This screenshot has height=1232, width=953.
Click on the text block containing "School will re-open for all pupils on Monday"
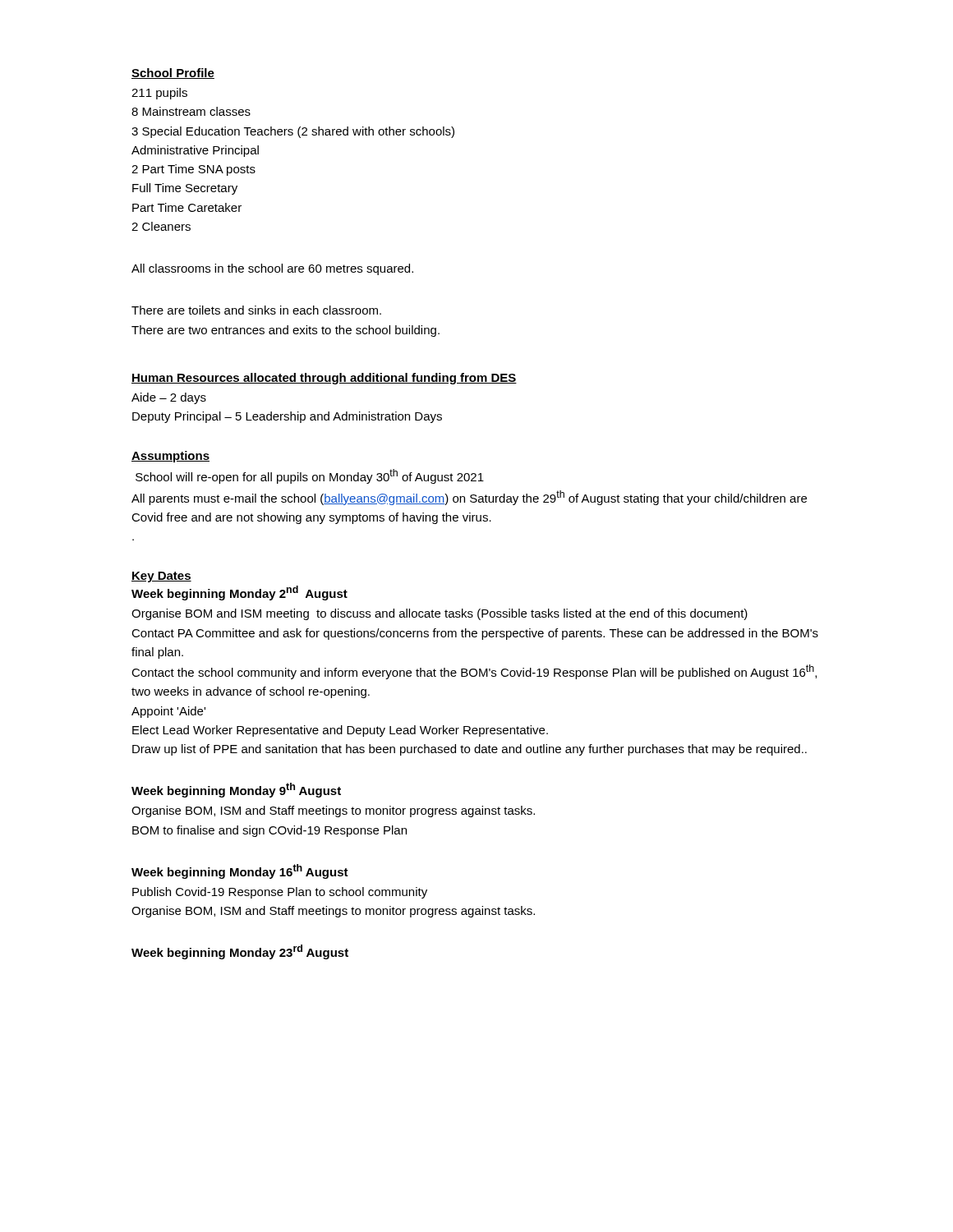469,505
